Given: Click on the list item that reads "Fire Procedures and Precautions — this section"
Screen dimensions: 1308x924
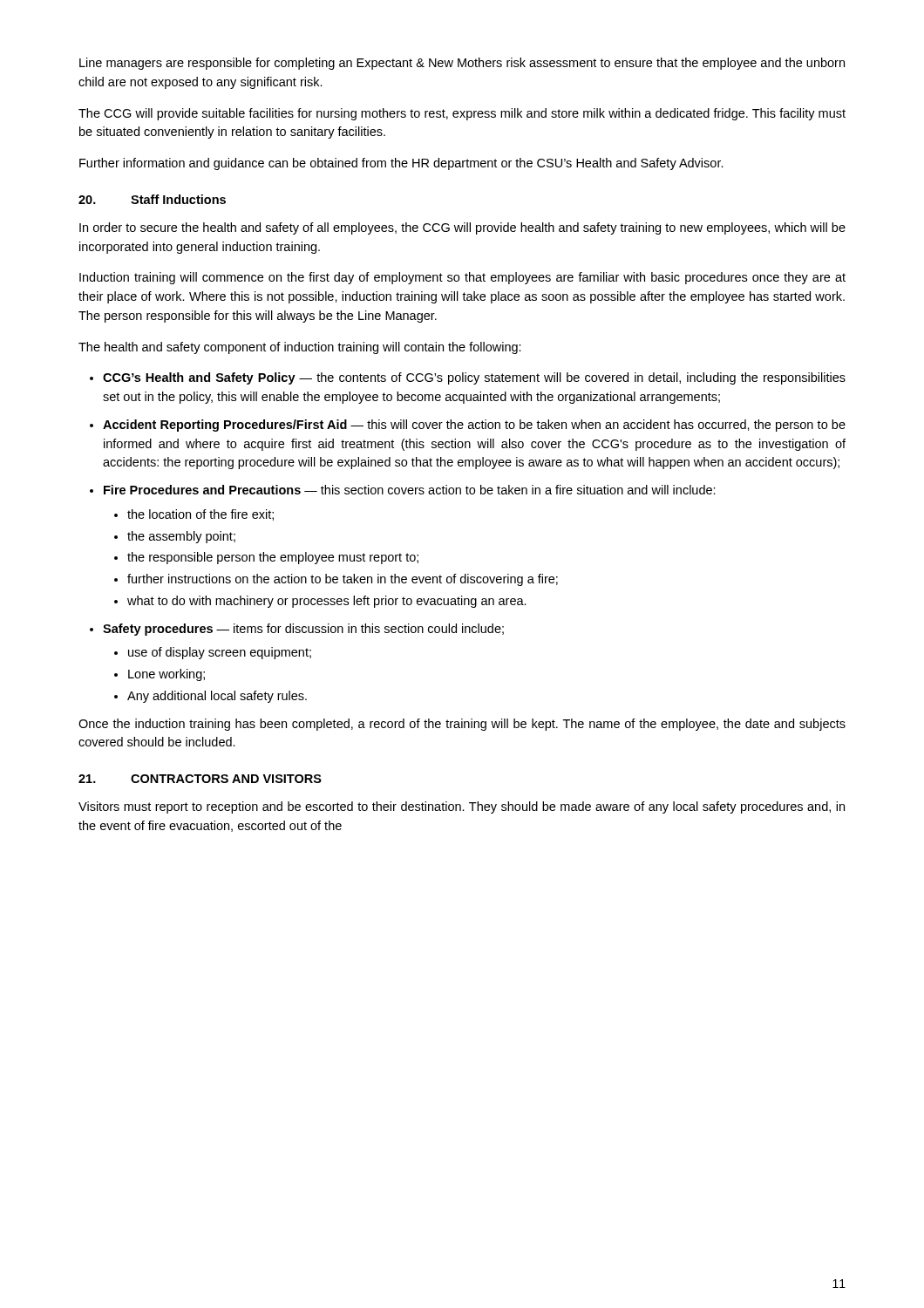Looking at the screenshot, I should click(x=410, y=490).
